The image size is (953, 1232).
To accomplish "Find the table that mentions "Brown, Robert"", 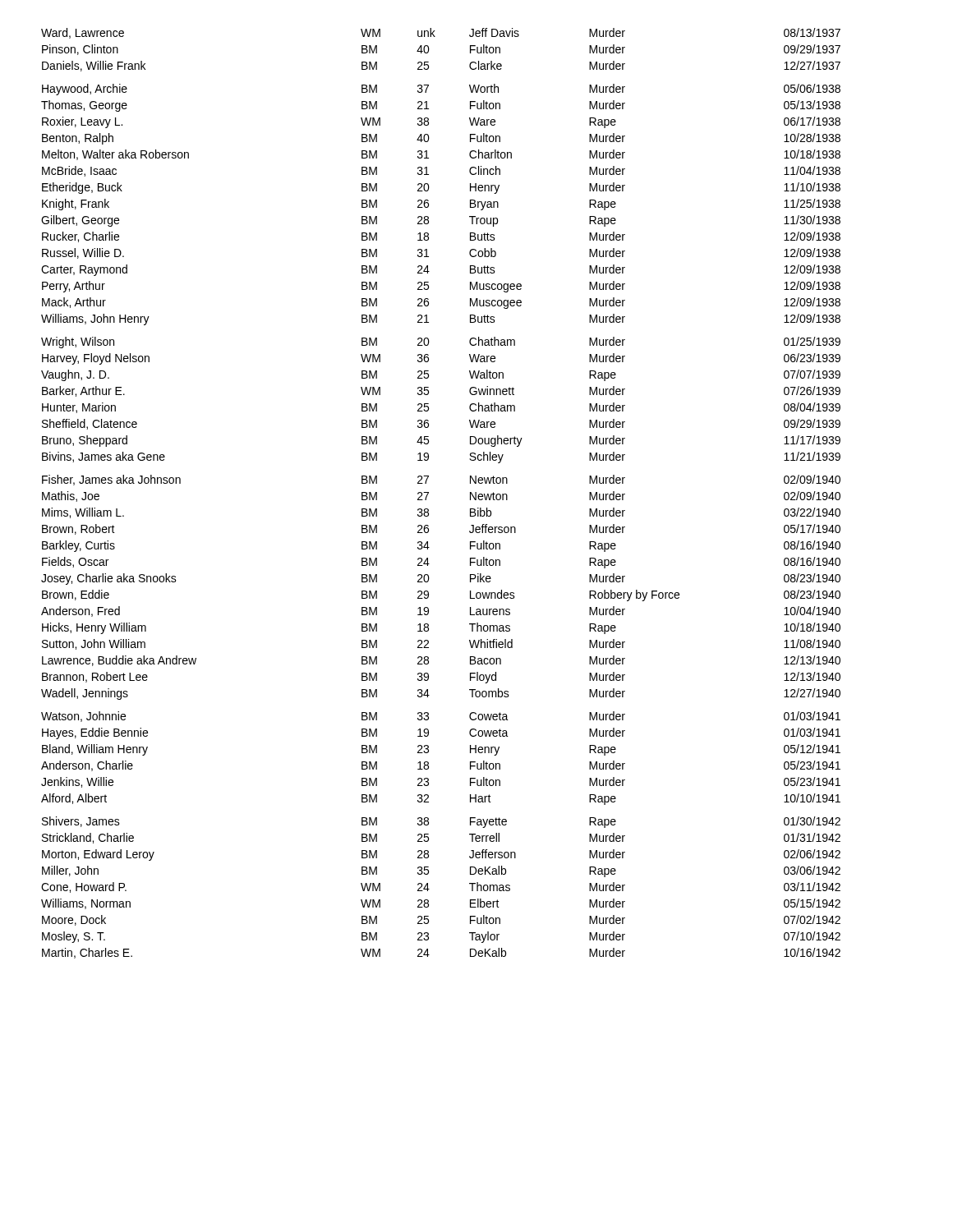I will tap(476, 493).
